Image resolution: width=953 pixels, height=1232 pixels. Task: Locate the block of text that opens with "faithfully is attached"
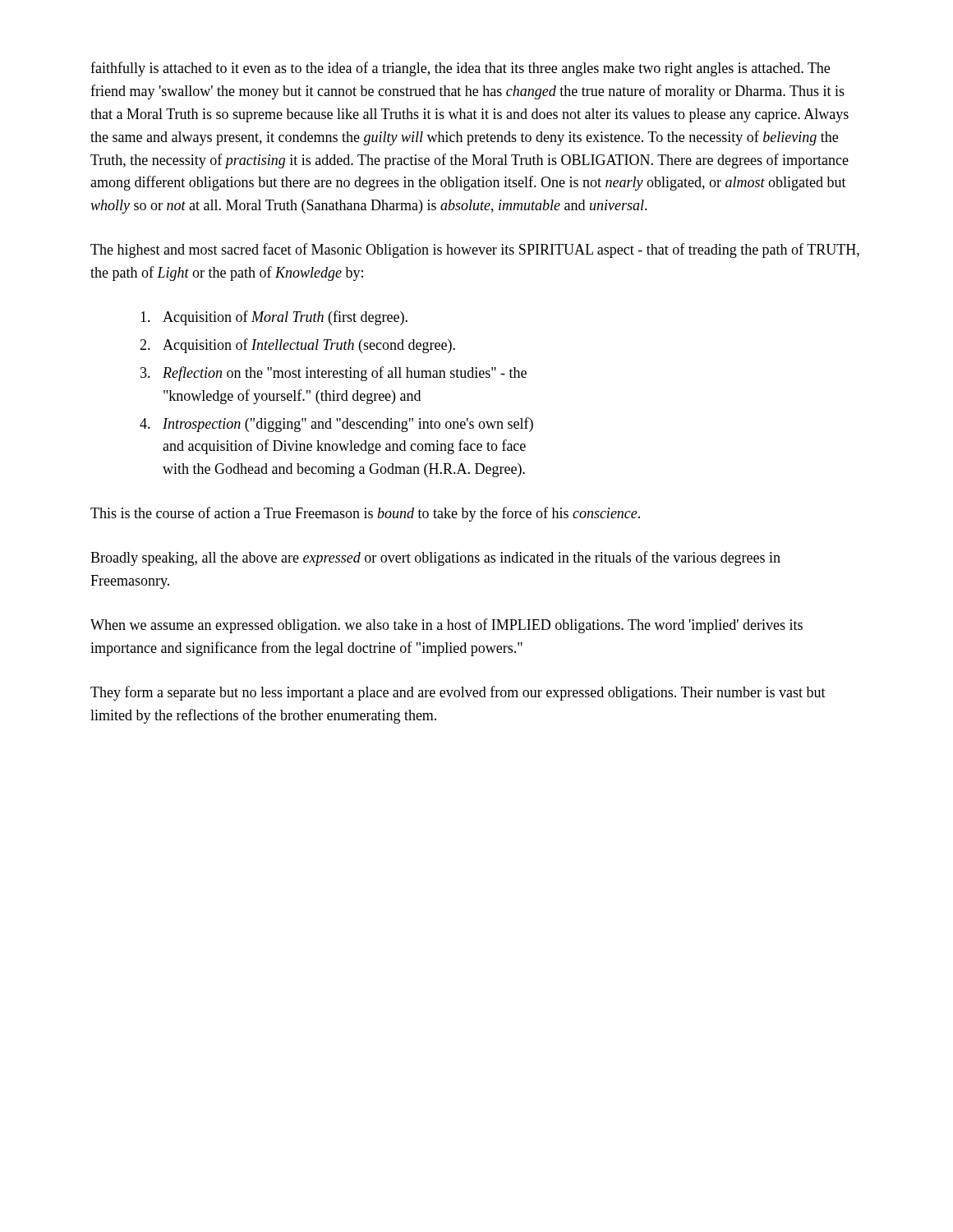point(470,137)
